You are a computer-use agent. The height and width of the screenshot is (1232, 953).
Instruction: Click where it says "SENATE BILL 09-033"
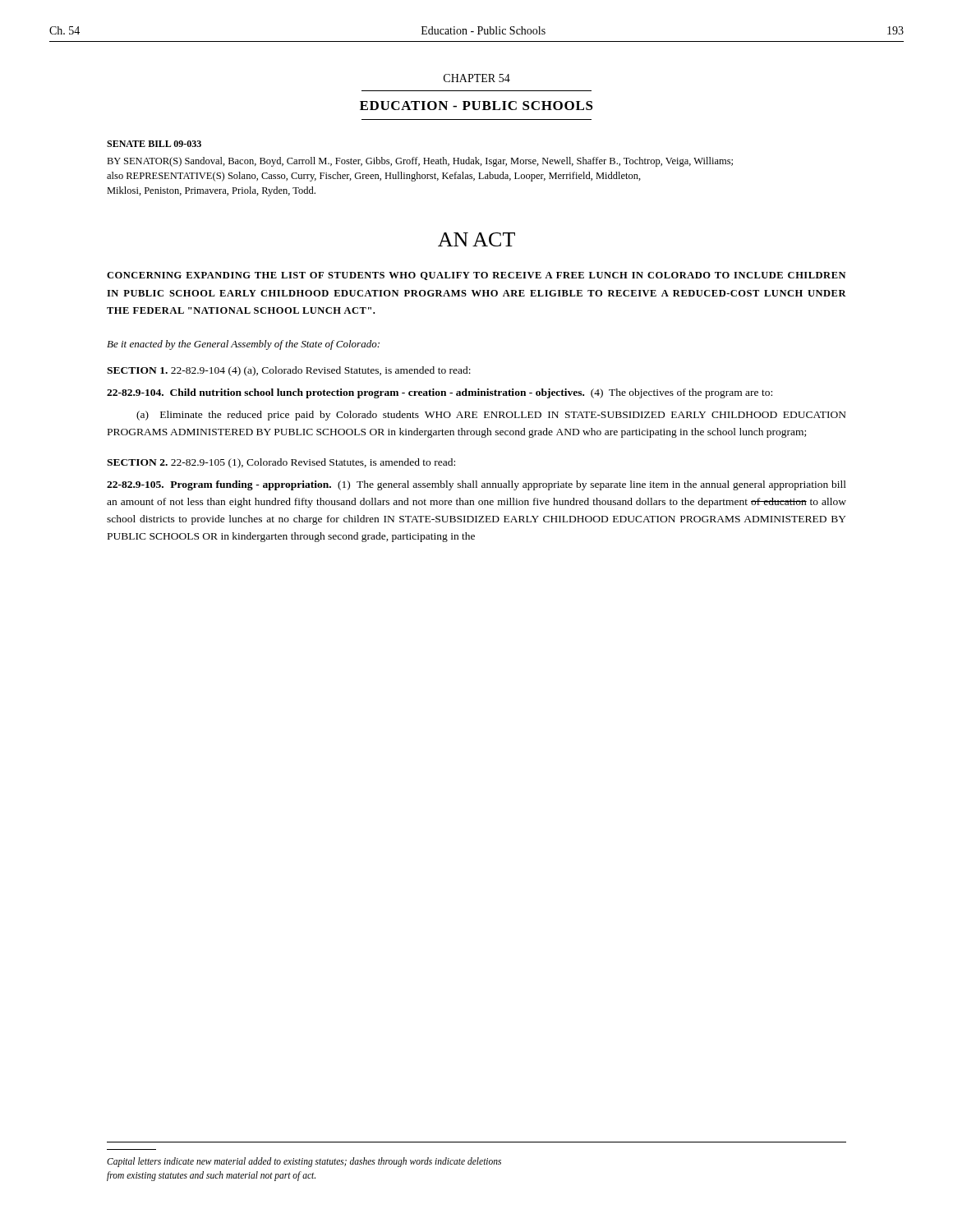[x=154, y=144]
